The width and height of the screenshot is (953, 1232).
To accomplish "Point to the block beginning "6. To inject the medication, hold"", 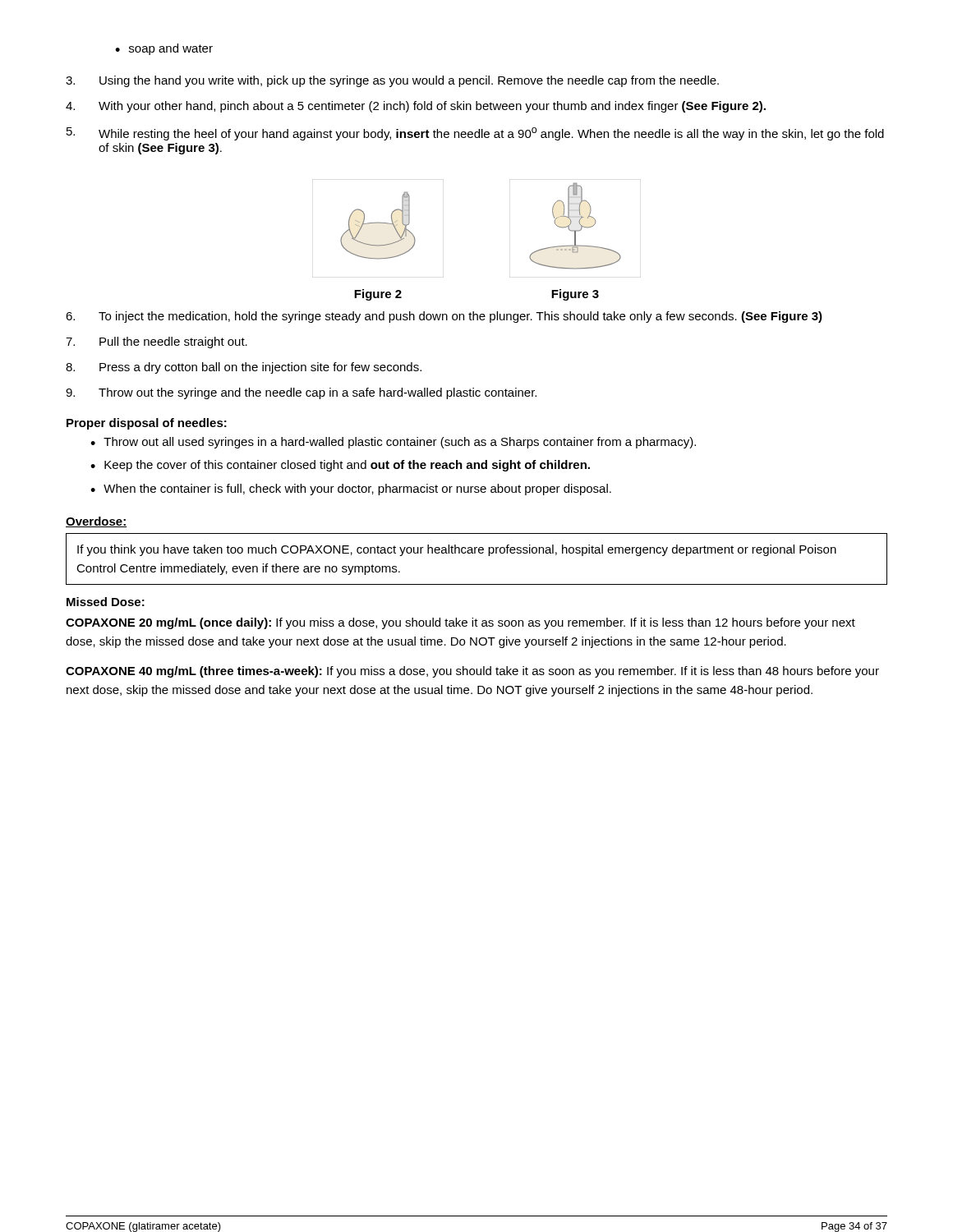I will point(476,315).
